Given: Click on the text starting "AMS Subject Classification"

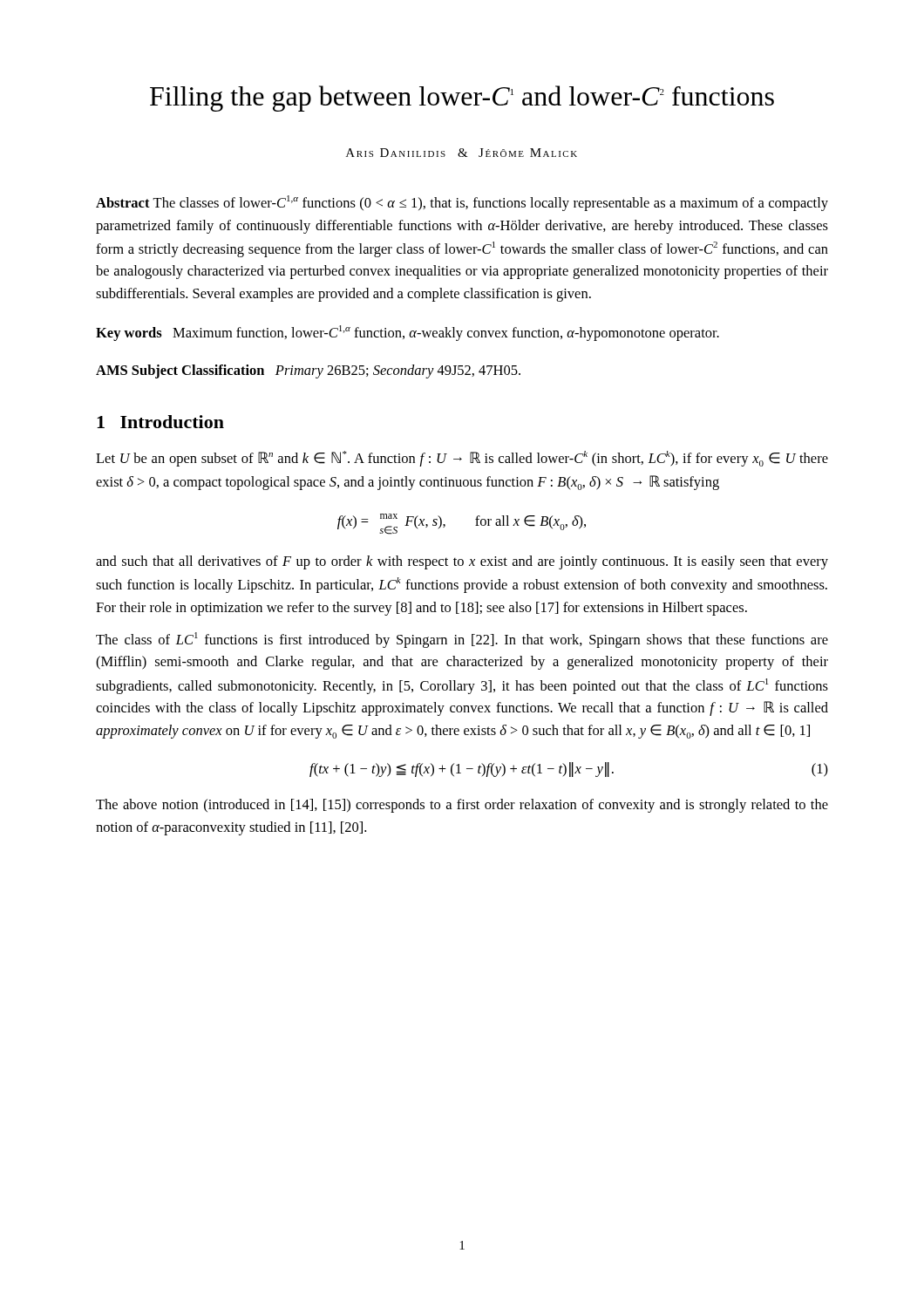Looking at the screenshot, I should click(x=462, y=370).
